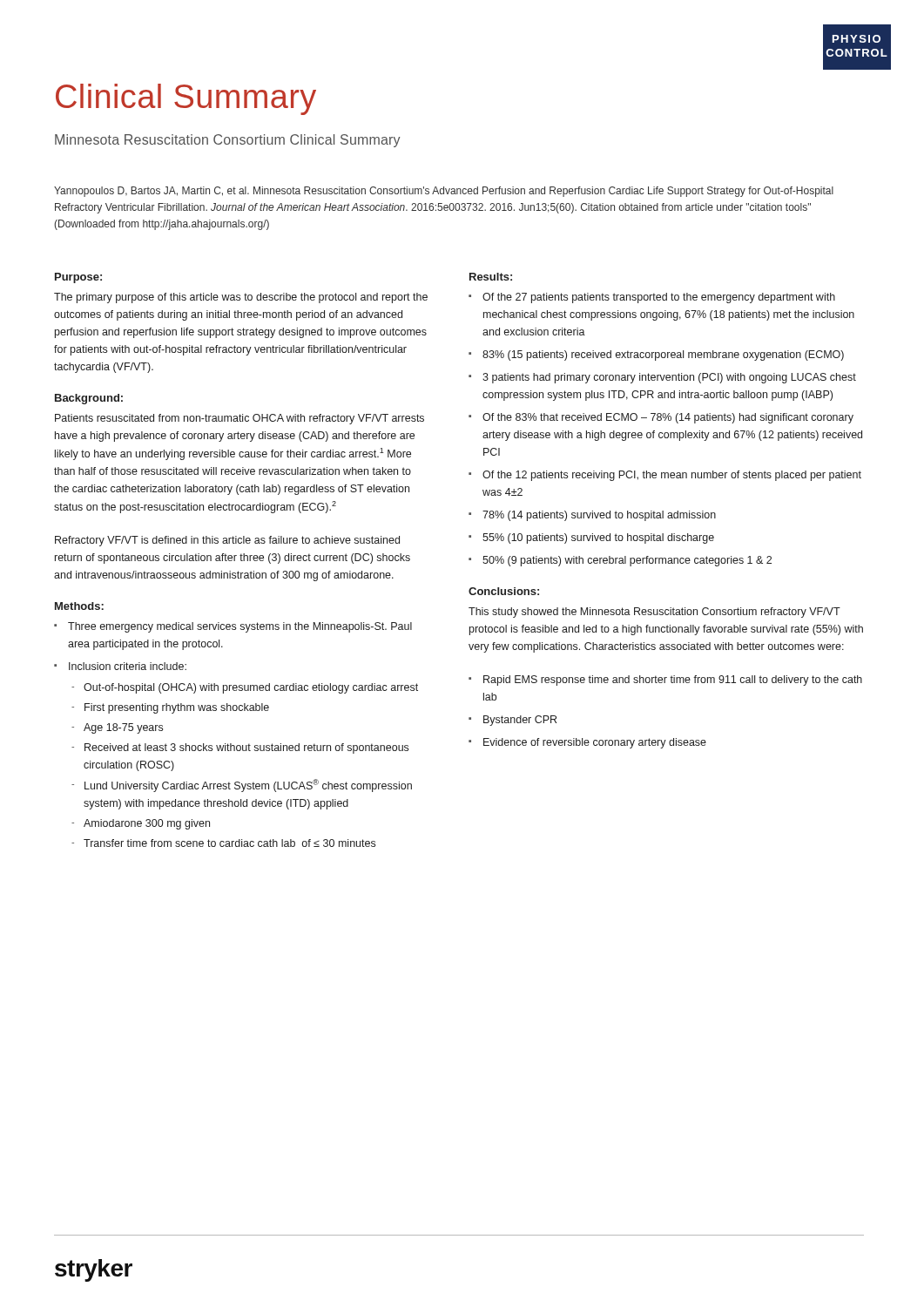Select the block starting "Evidence of reversible coronary artery disease"
This screenshot has height=1307, width=924.
tap(594, 742)
